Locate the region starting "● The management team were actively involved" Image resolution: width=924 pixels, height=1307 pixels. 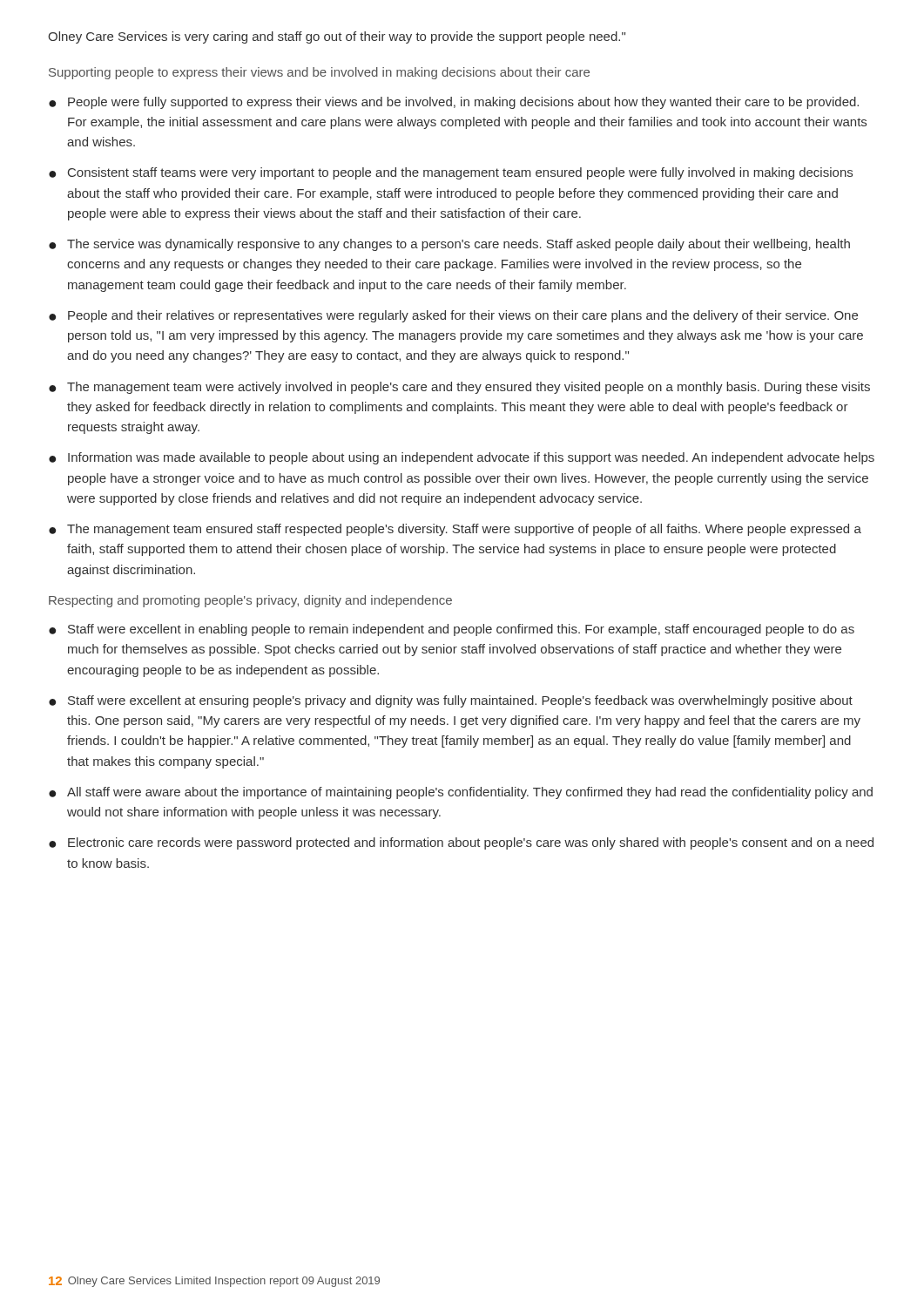[462, 406]
